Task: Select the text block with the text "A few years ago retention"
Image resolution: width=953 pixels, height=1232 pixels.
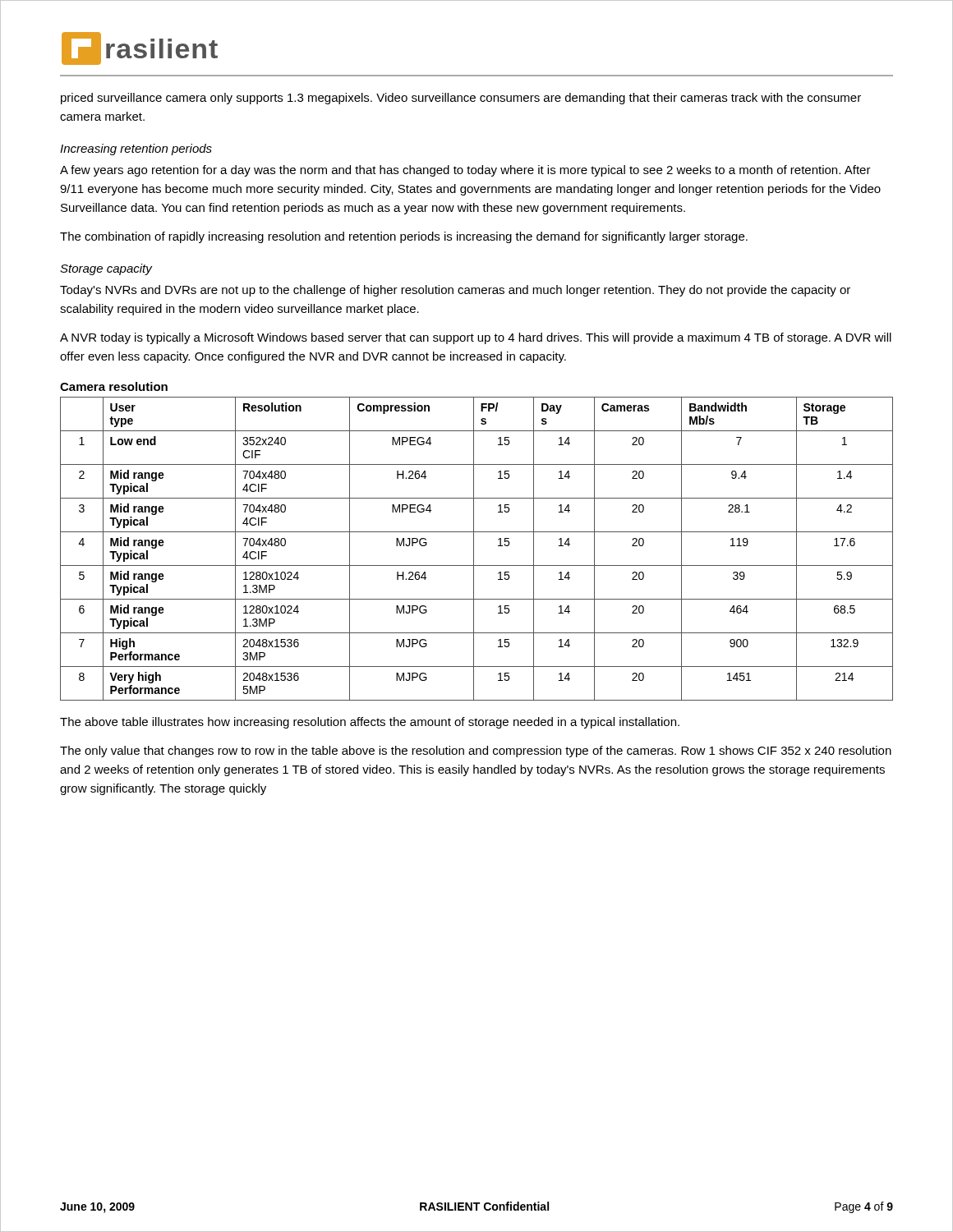Action: click(470, 188)
